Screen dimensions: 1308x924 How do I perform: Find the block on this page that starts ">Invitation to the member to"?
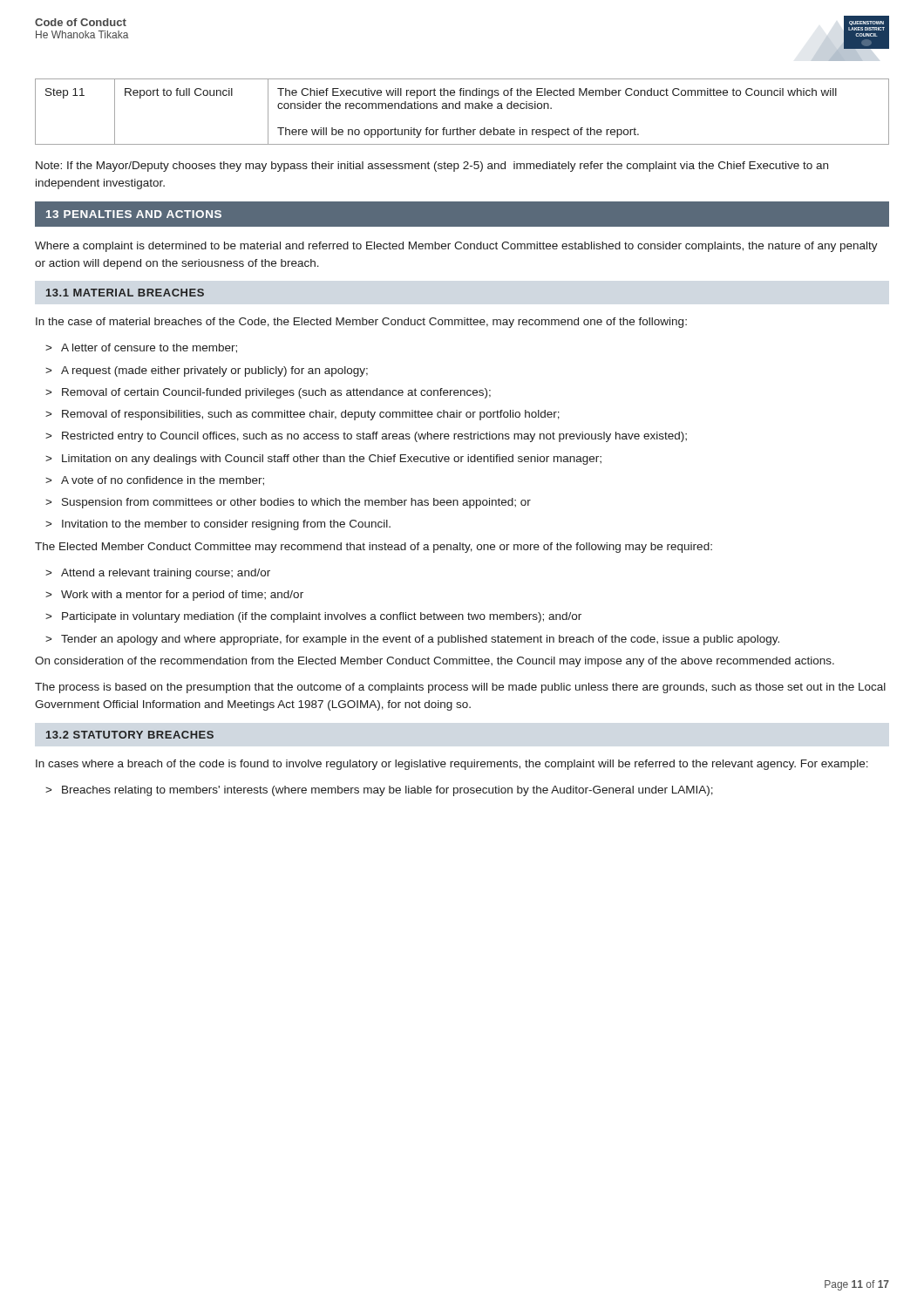pos(218,524)
